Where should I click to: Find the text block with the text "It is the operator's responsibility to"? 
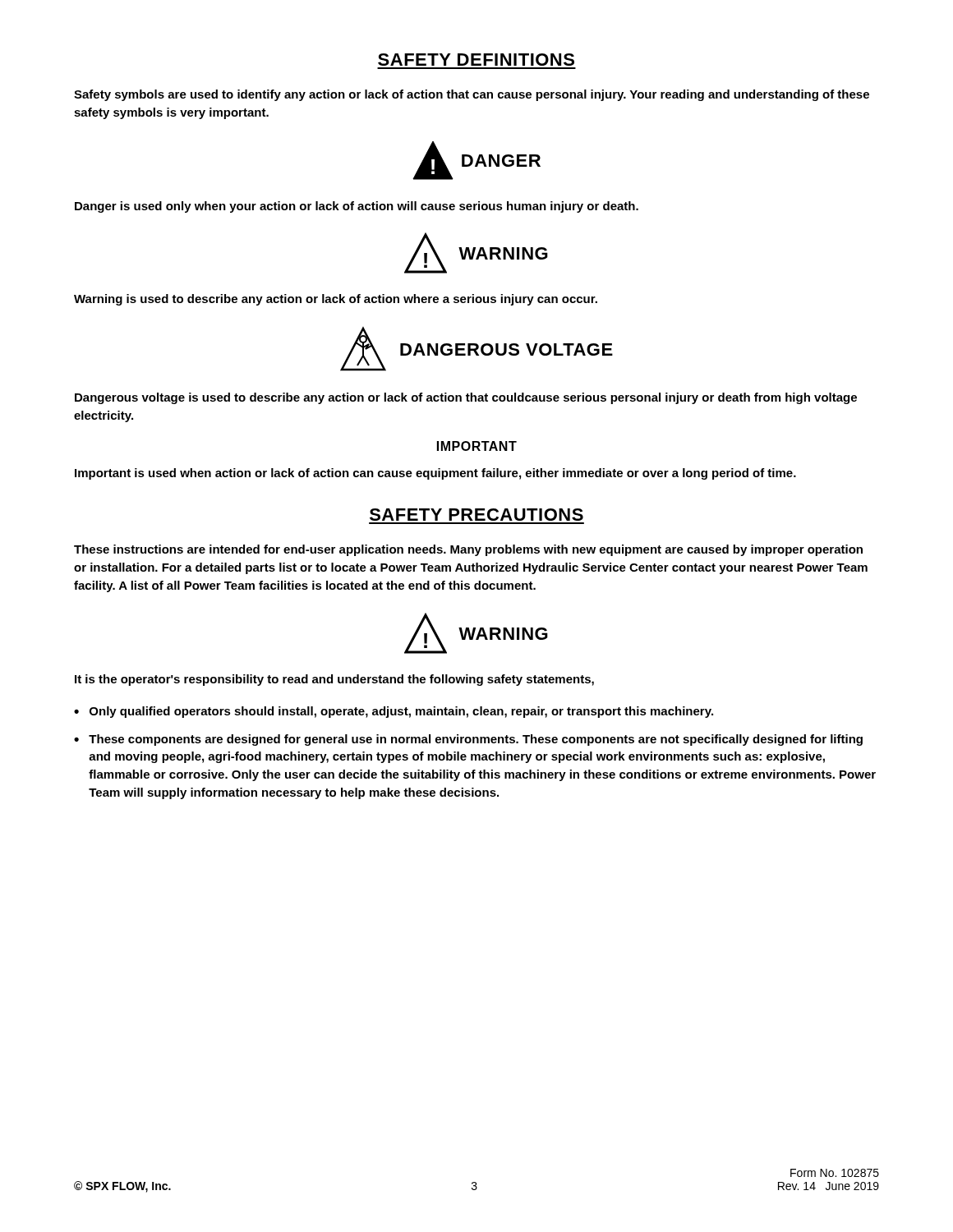[x=334, y=678]
